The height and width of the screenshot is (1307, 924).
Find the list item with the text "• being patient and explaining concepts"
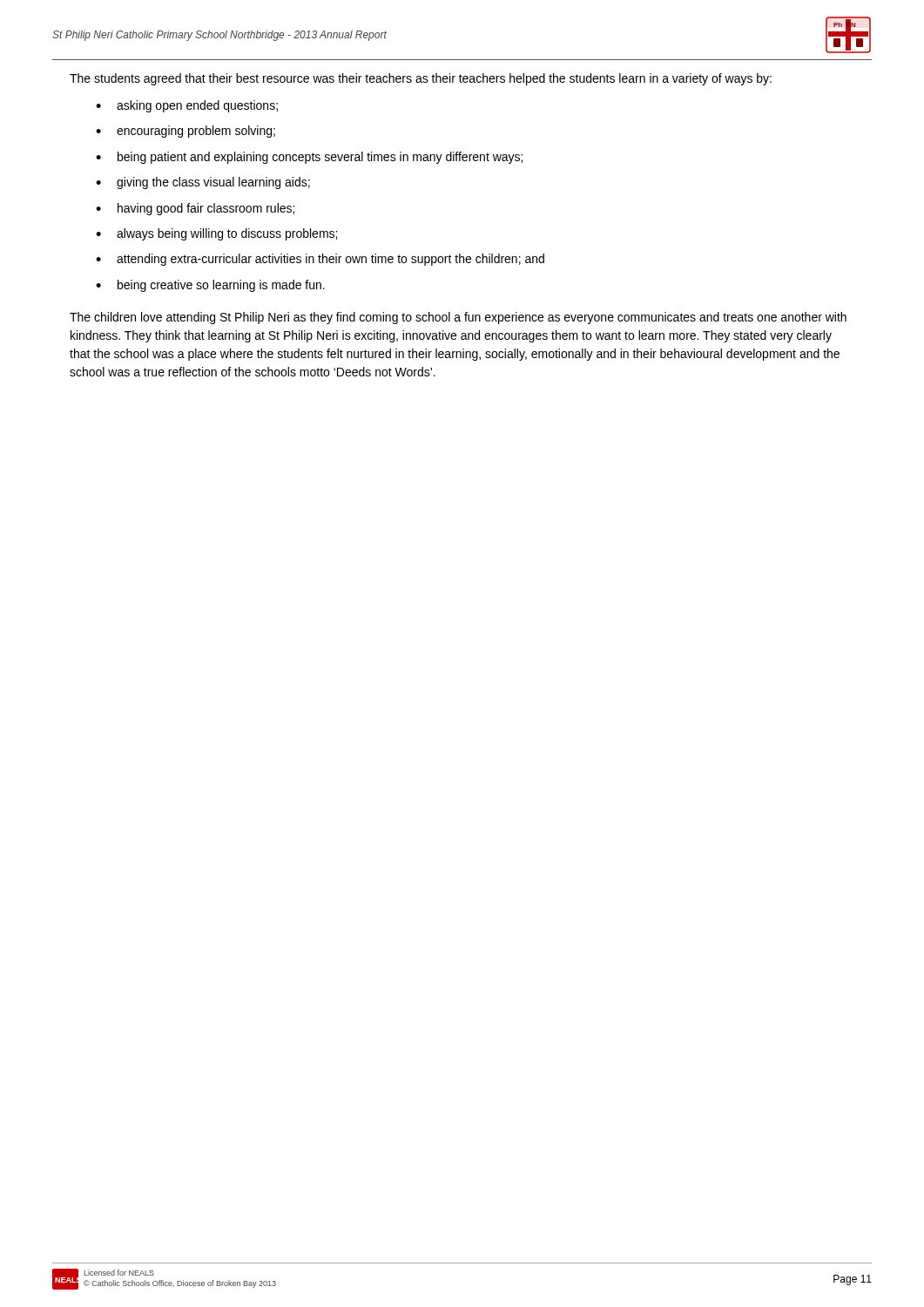click(475, 158)
